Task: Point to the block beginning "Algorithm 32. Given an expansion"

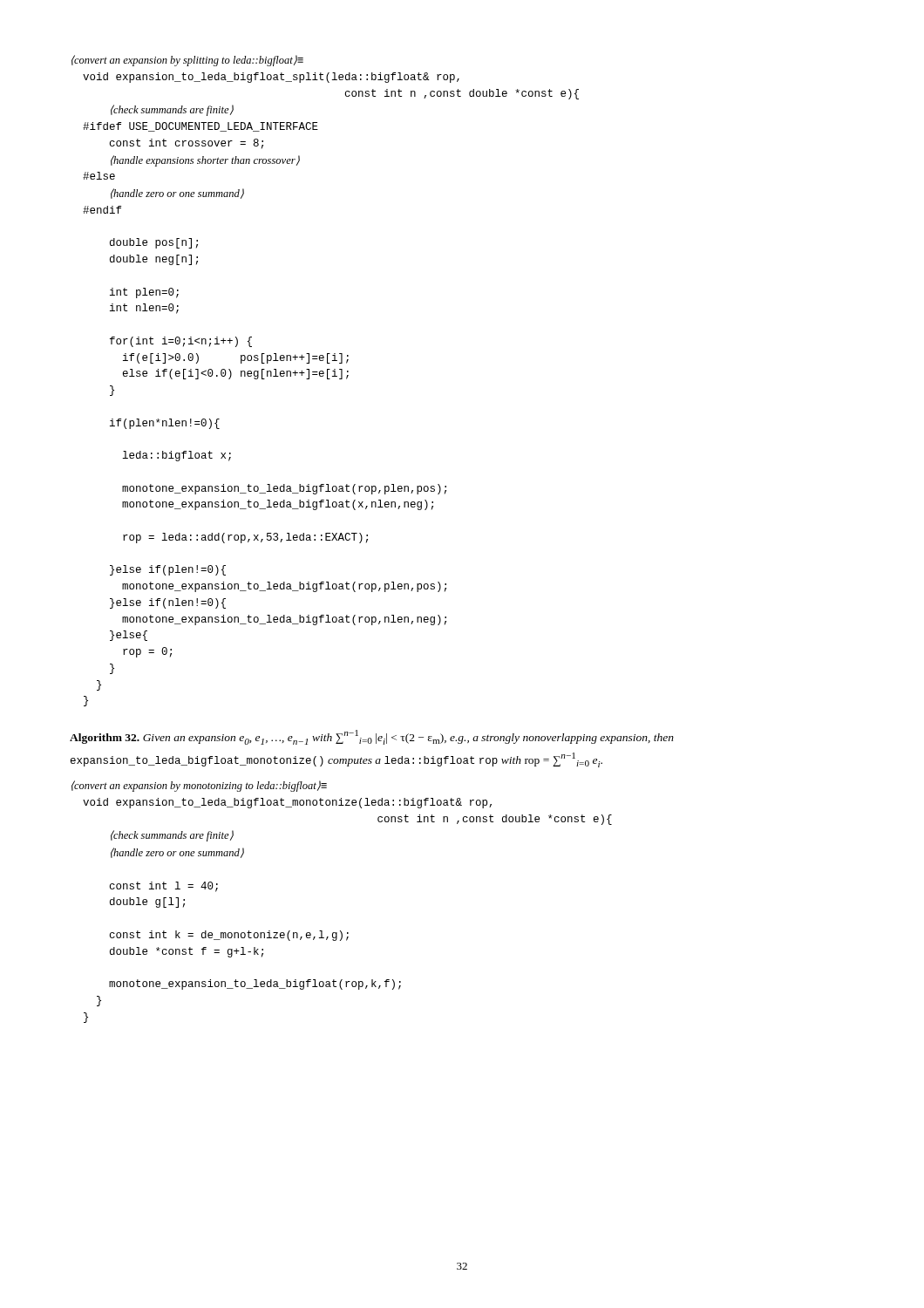Action: pos(372,748)
